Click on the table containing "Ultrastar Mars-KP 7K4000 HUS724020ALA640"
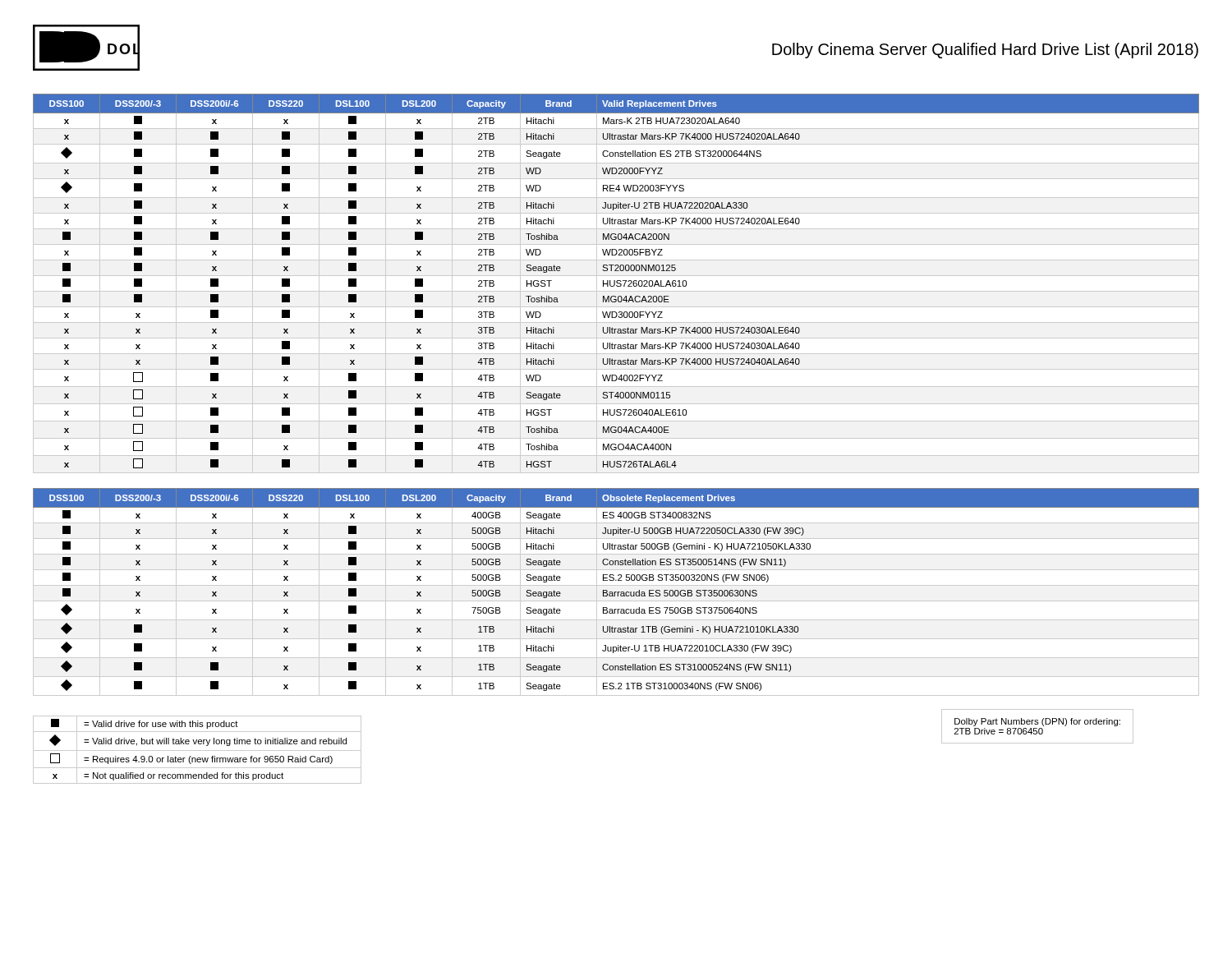 [x=616, y=283]
